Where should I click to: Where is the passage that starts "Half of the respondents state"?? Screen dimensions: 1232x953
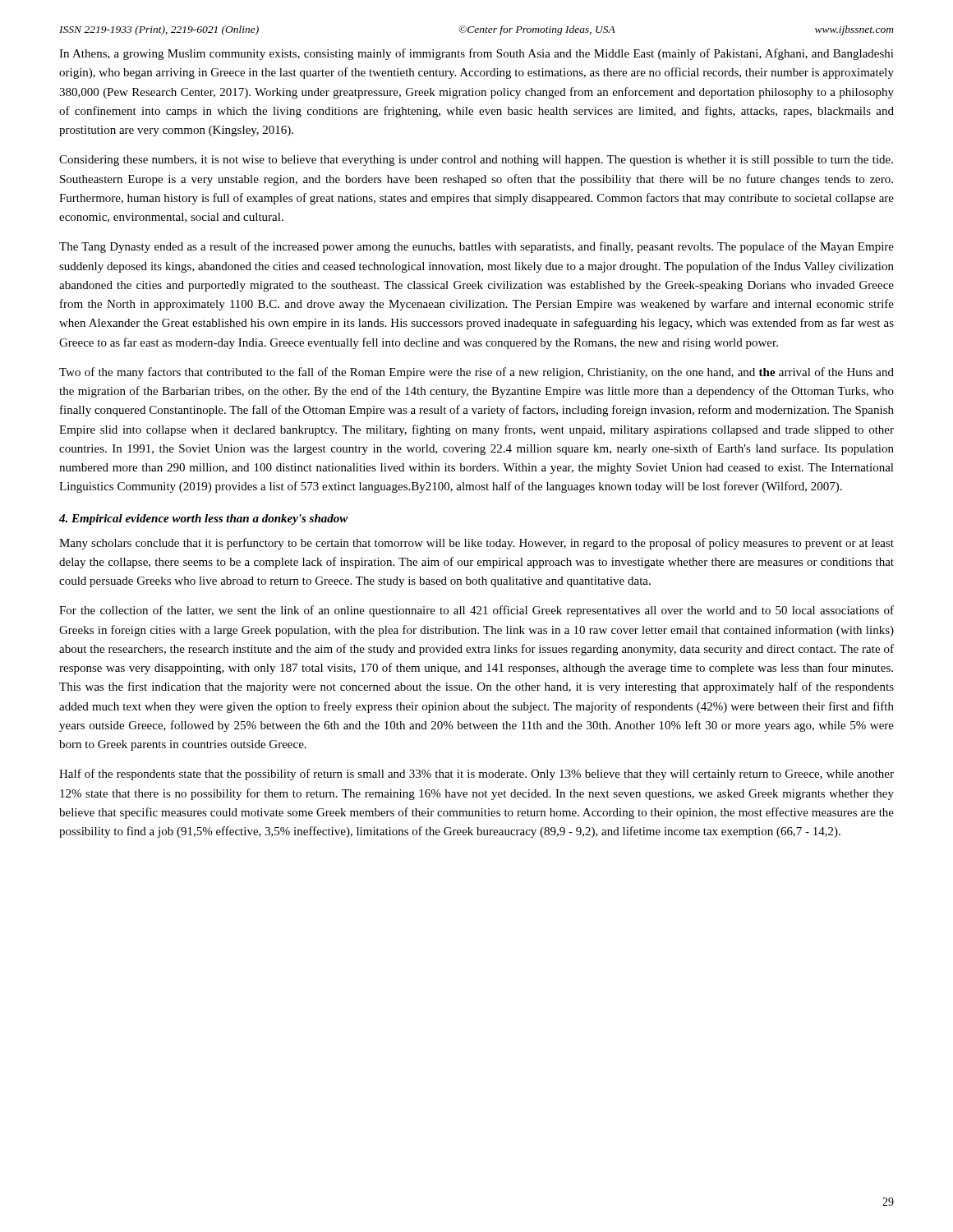pyautogui.click(x=476, y=803)
